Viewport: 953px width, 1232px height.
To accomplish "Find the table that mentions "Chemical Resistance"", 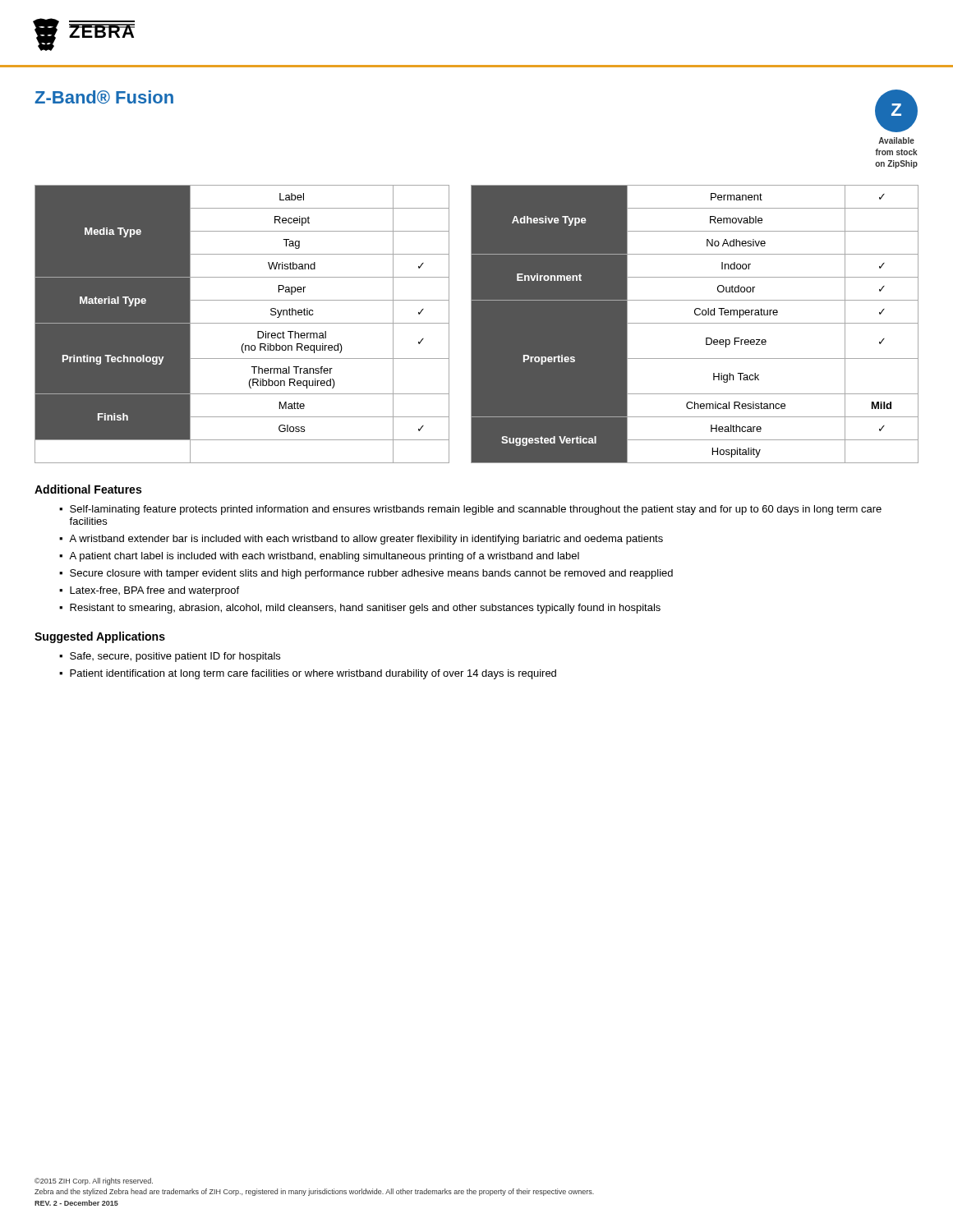I will [x=476, y=324].
